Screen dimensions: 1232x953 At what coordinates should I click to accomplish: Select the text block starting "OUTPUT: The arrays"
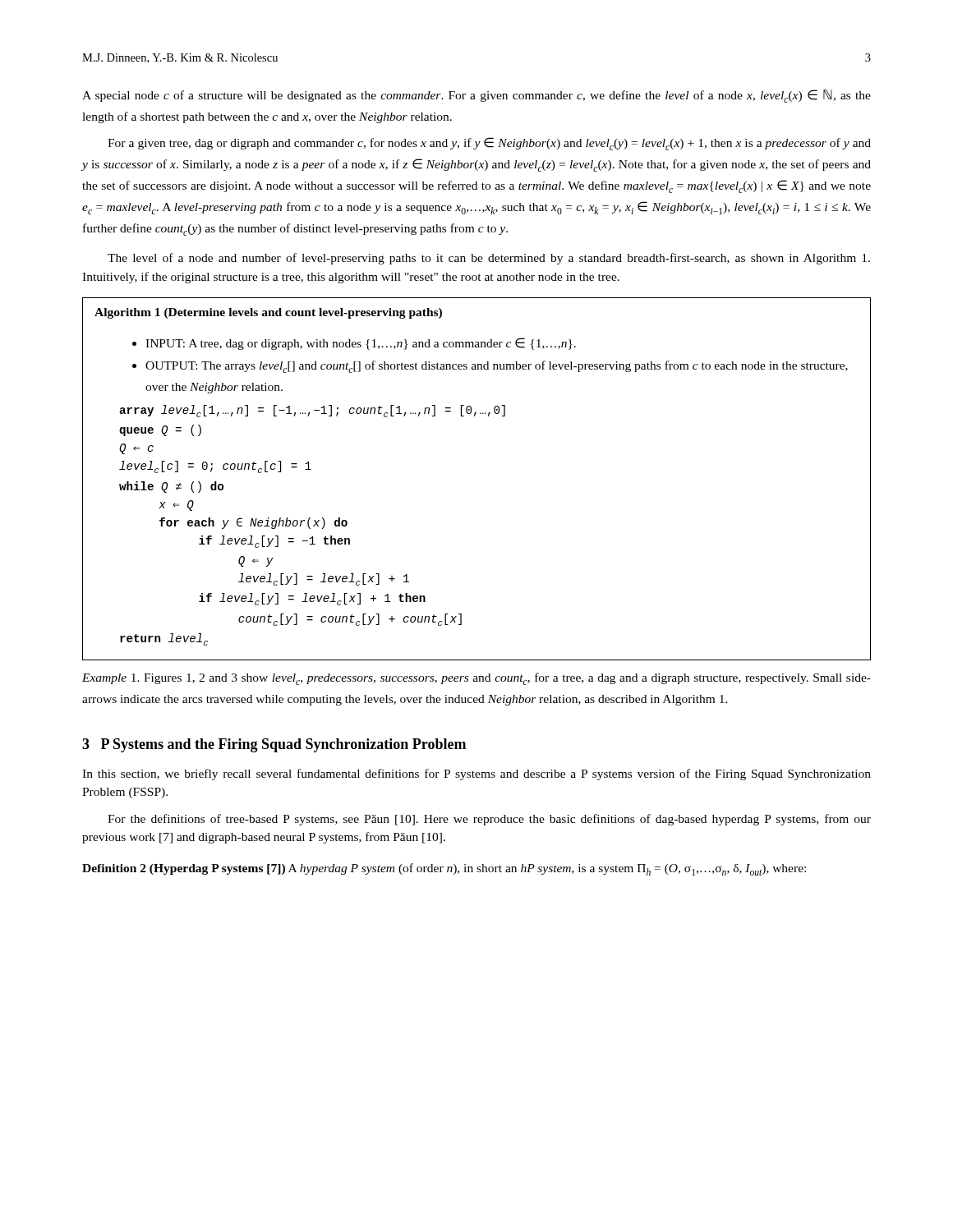pyautogui.click(x=497, y=376)
